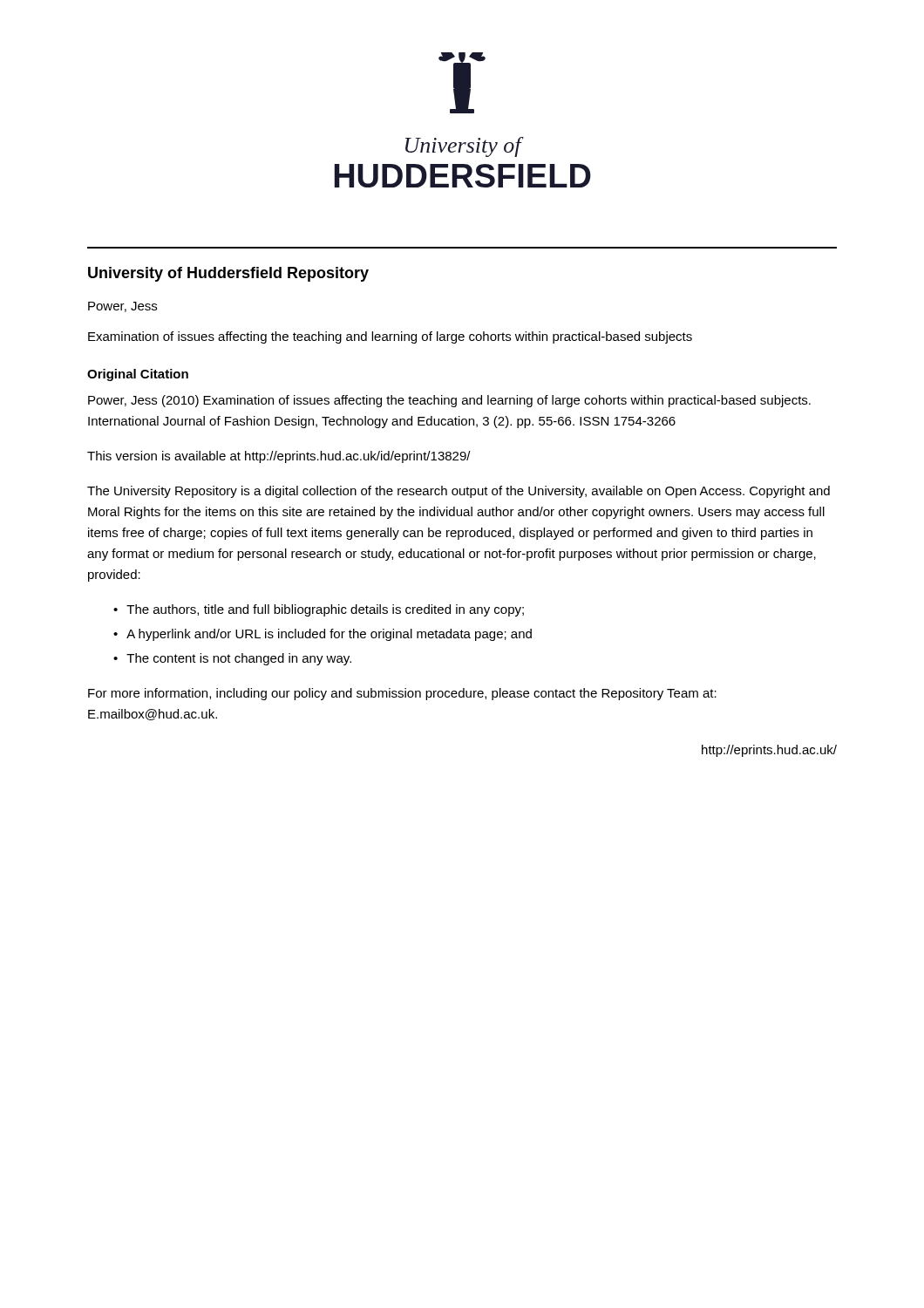Point to "The content is not changed in any way."
Image resolution: width=924 pixels, height=1308 pixels.
pos(240,657)
